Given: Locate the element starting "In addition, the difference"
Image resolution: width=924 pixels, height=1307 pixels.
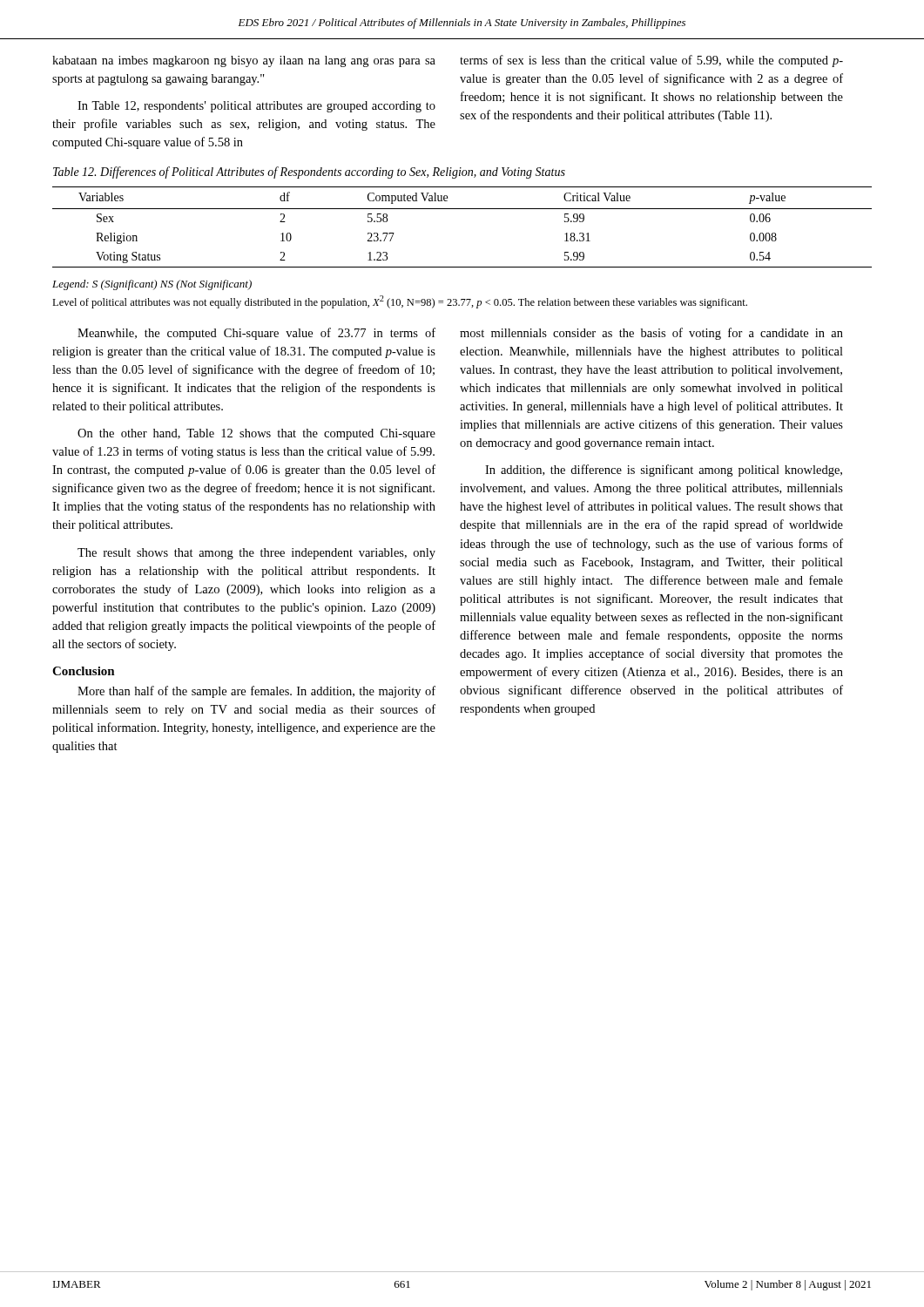Looking at the screenshot, I should click(x=651, y=590).
